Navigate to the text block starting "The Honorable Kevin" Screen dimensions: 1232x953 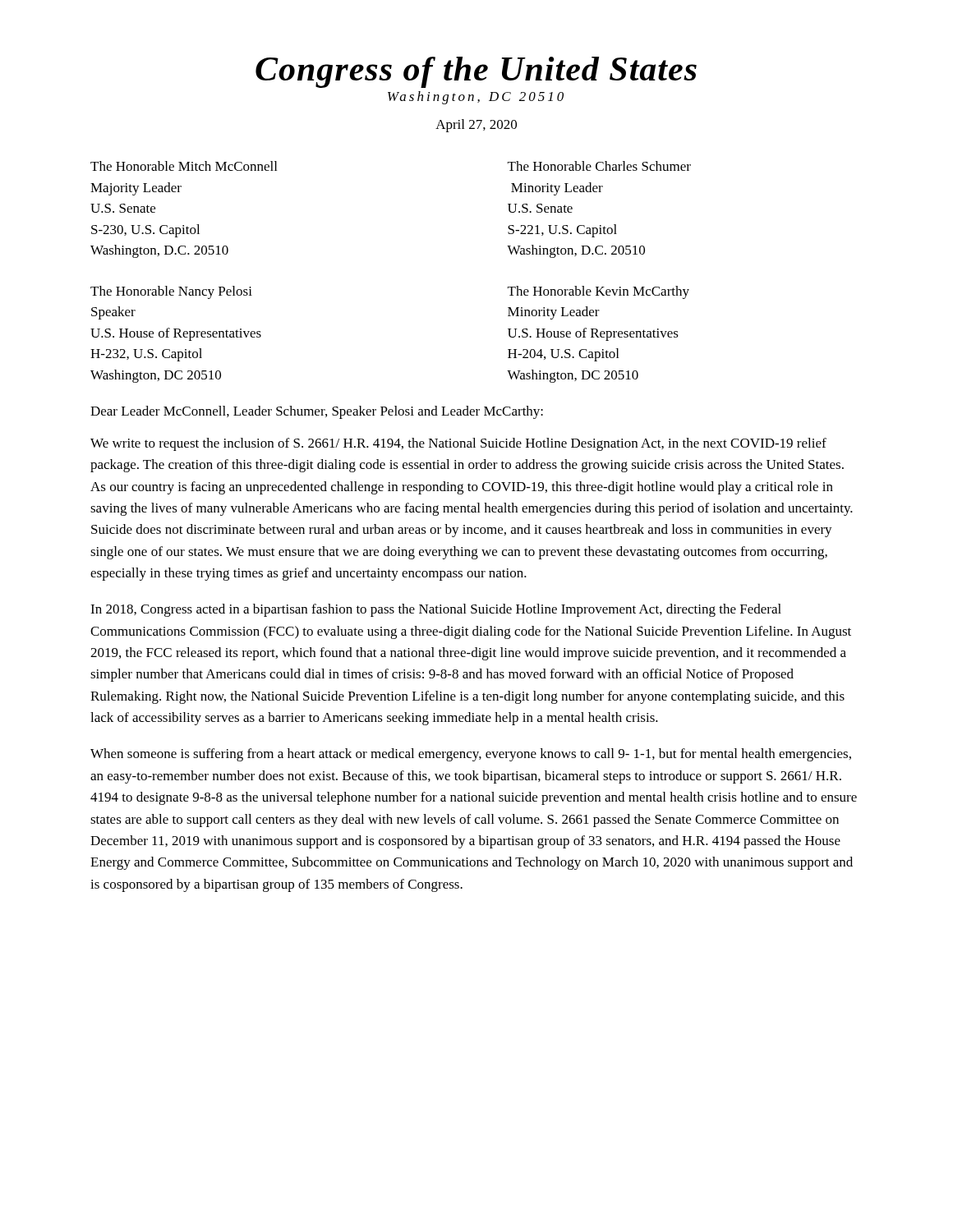pyautogui.click(x=685, y=333)
